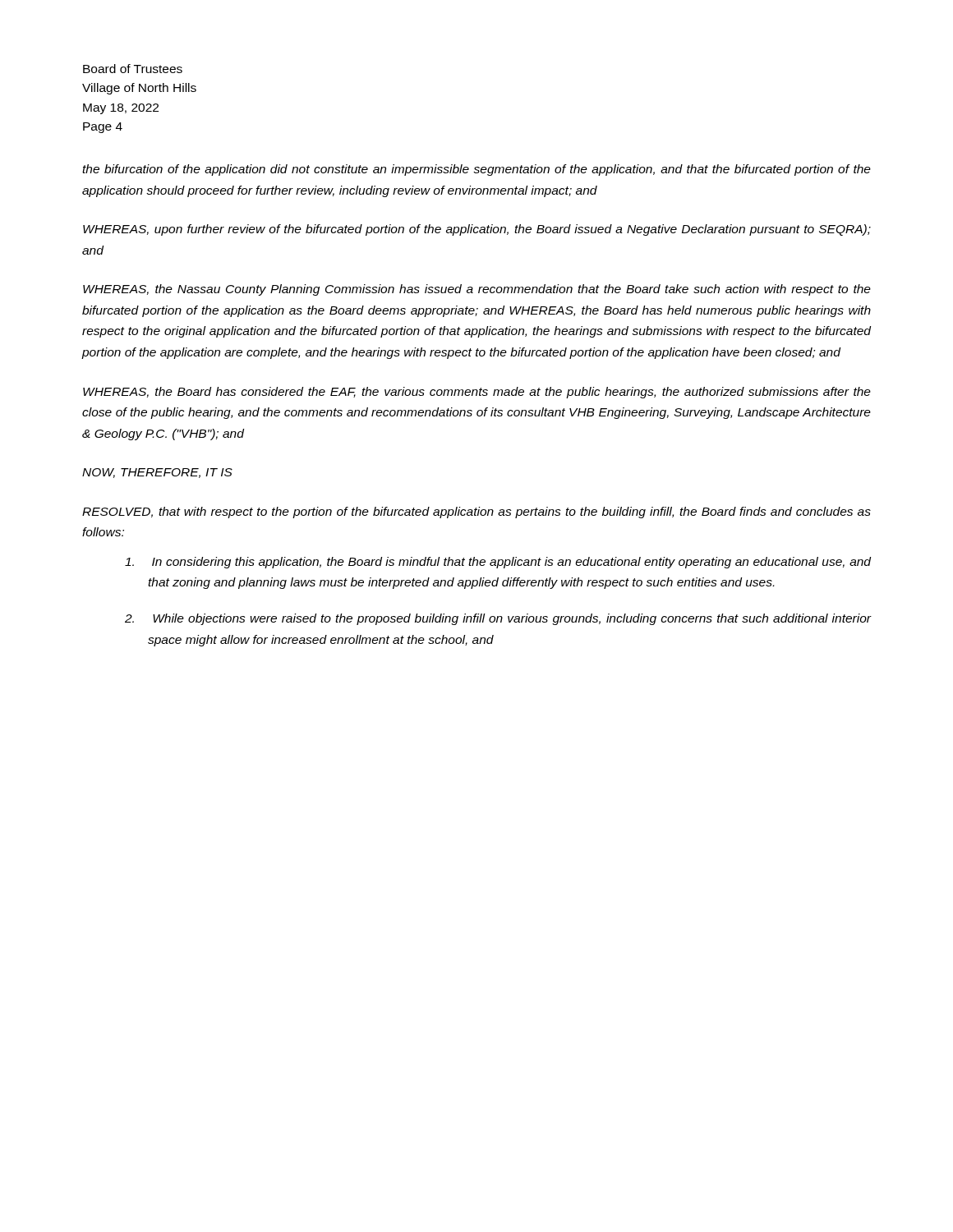Click on the text starting "In considering this application, the Board is mindful"
Viewport: 953px width, 1232px height.
[498, 572]
